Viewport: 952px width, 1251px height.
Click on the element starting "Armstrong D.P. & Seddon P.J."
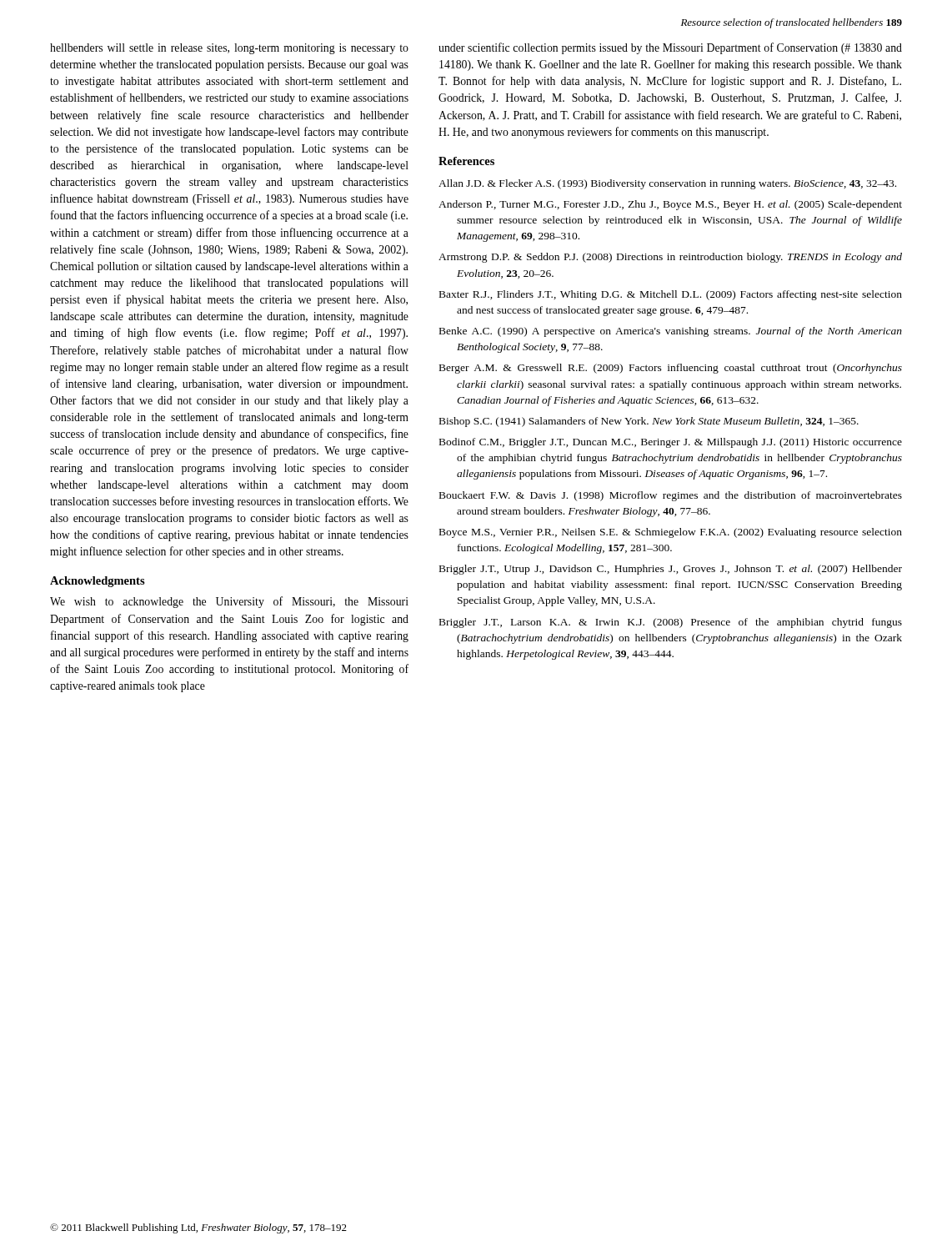pyautogui.click(x=670, y=265)
